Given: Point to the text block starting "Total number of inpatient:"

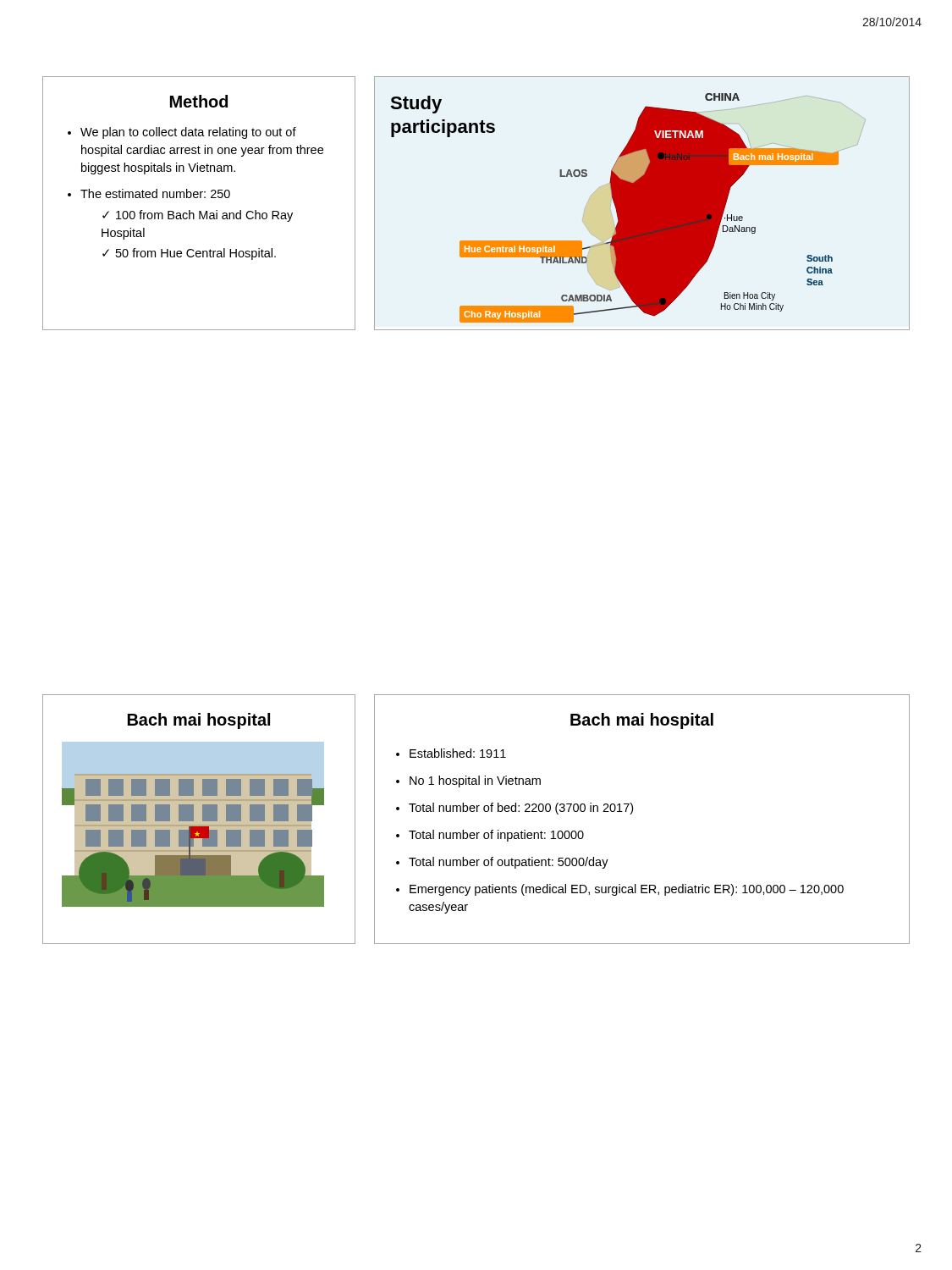Looking at the screenshot, I should point(496,835).
